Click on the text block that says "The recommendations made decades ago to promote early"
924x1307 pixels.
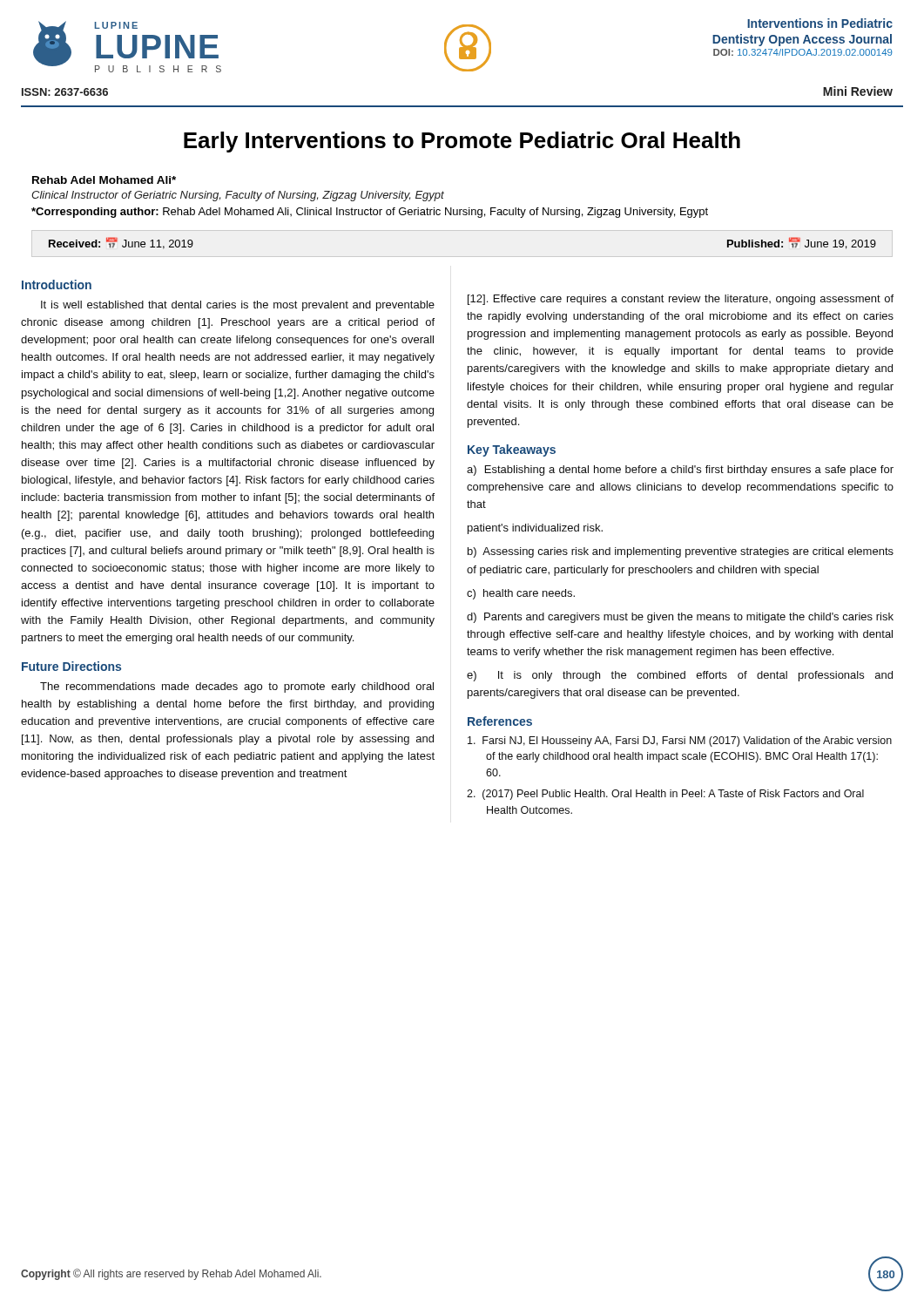pyautogui.click(x=228, y=730)
